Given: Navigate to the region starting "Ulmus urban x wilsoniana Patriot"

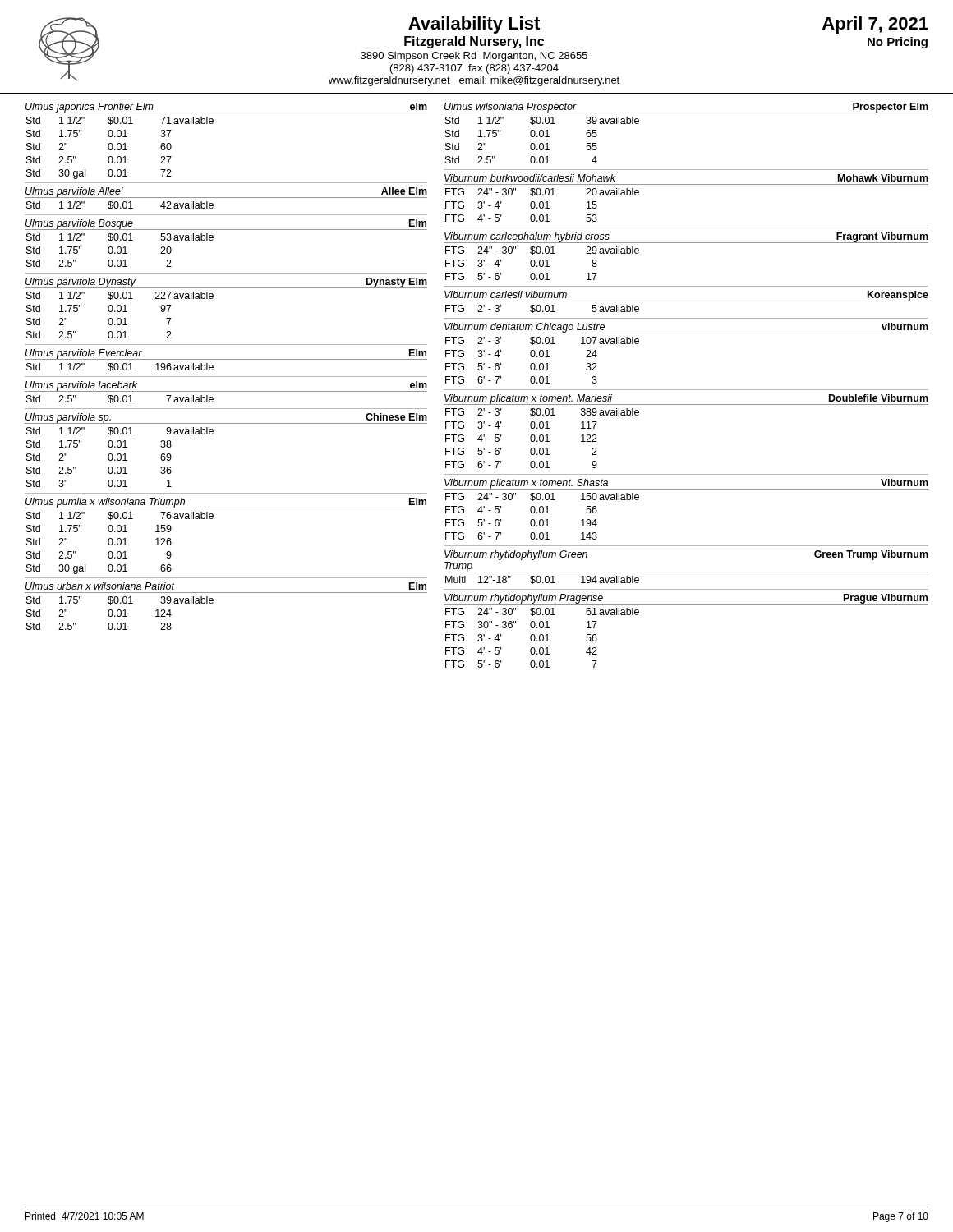Looking at the screenshot, I should 226,586.
